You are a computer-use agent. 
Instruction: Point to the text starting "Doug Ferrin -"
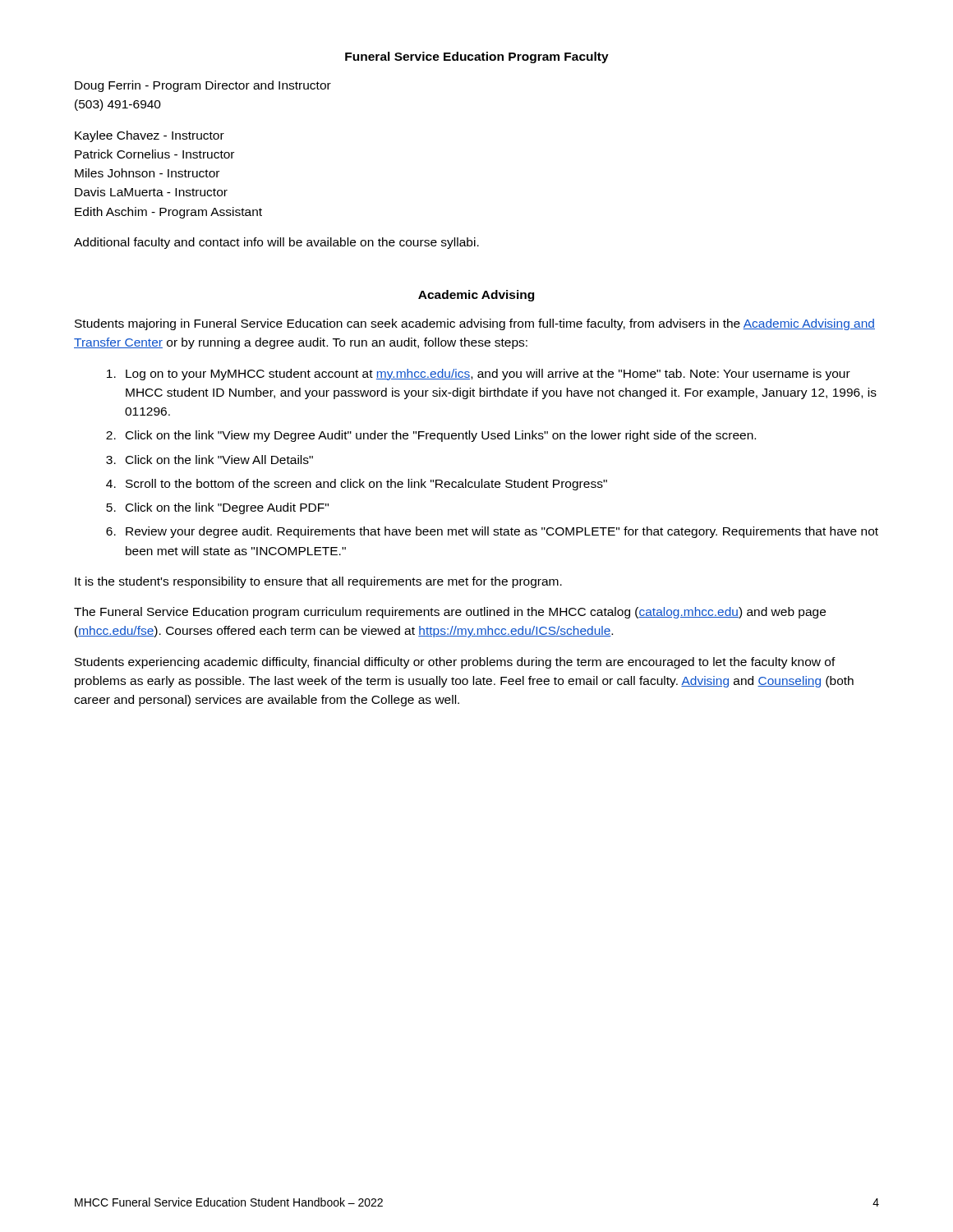[x=202, y=95]
